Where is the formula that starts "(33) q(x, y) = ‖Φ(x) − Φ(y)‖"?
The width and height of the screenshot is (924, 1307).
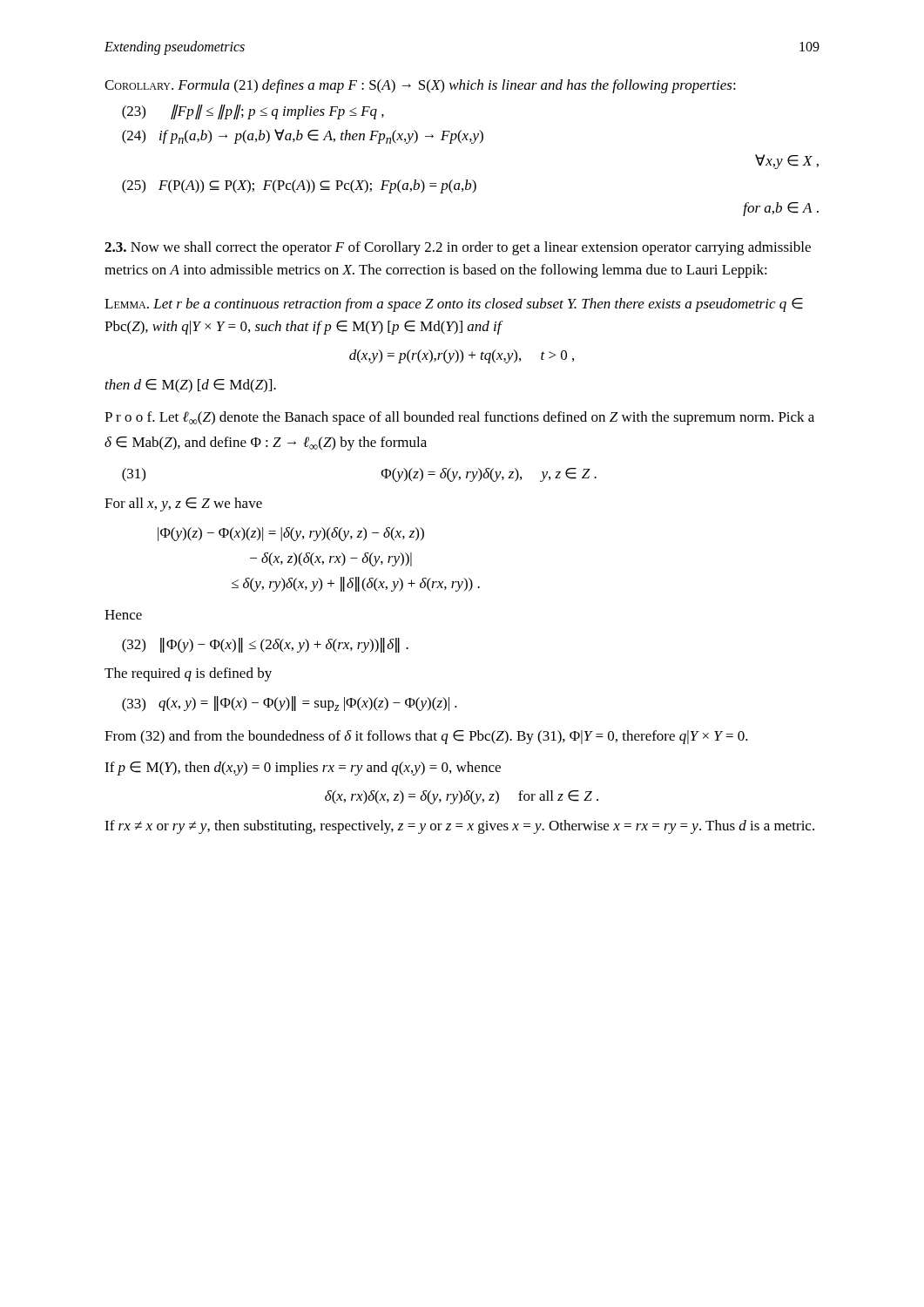[462, 704]
